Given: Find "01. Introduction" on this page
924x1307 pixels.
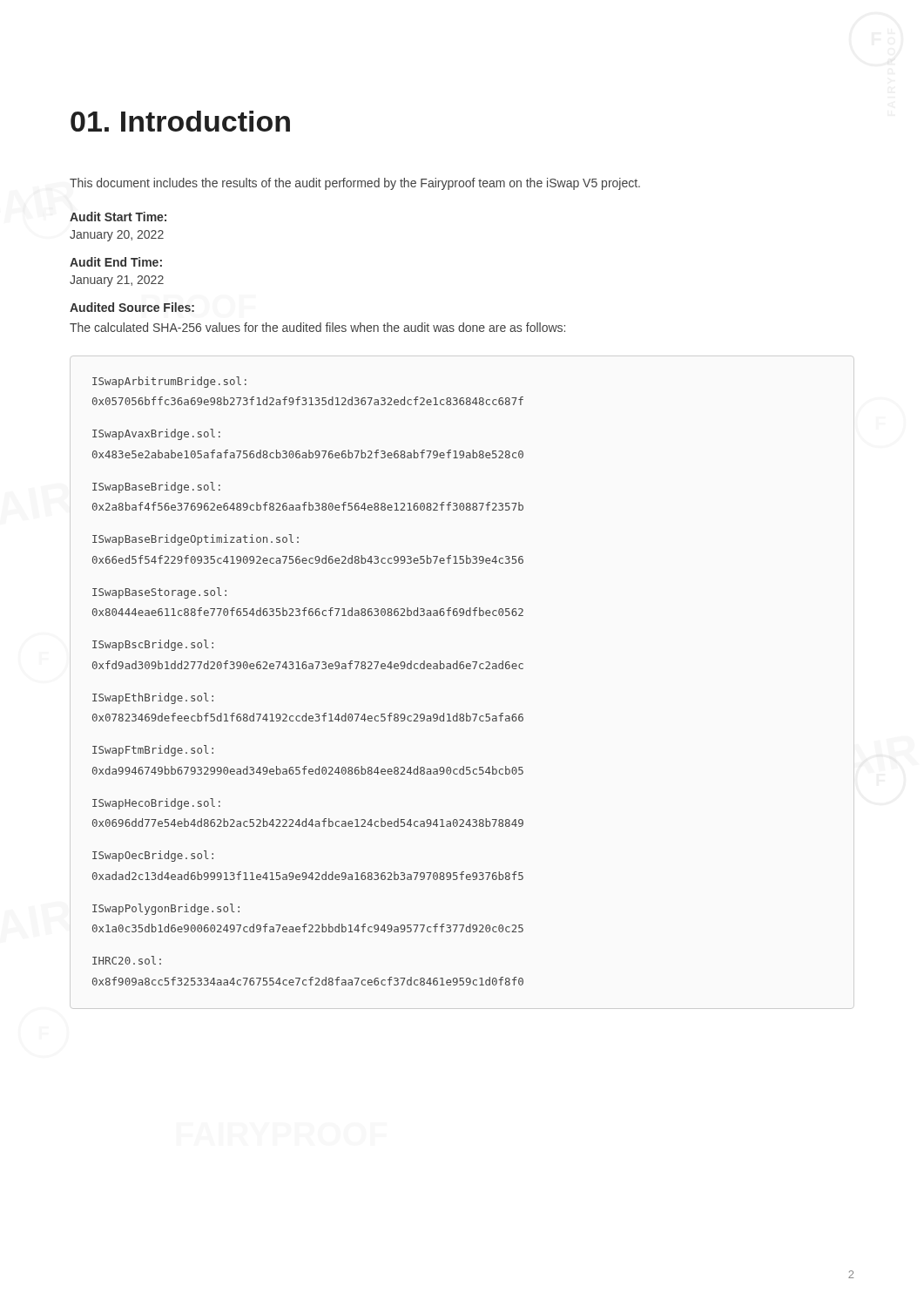Looking at the screenshot, I should [181, 121].
